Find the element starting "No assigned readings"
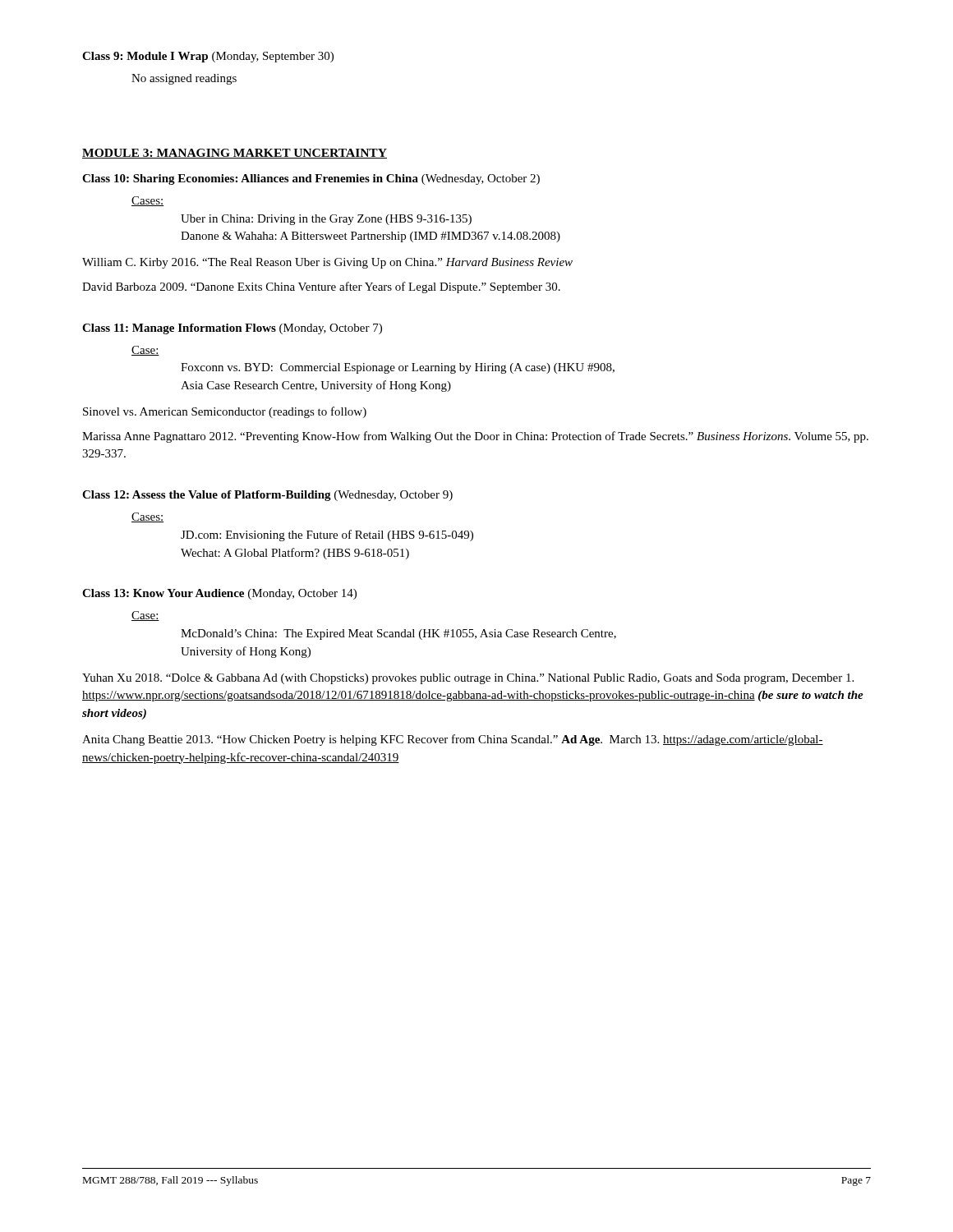The image size is (953, 1232). pyautogui.click(x=184, y=78)
